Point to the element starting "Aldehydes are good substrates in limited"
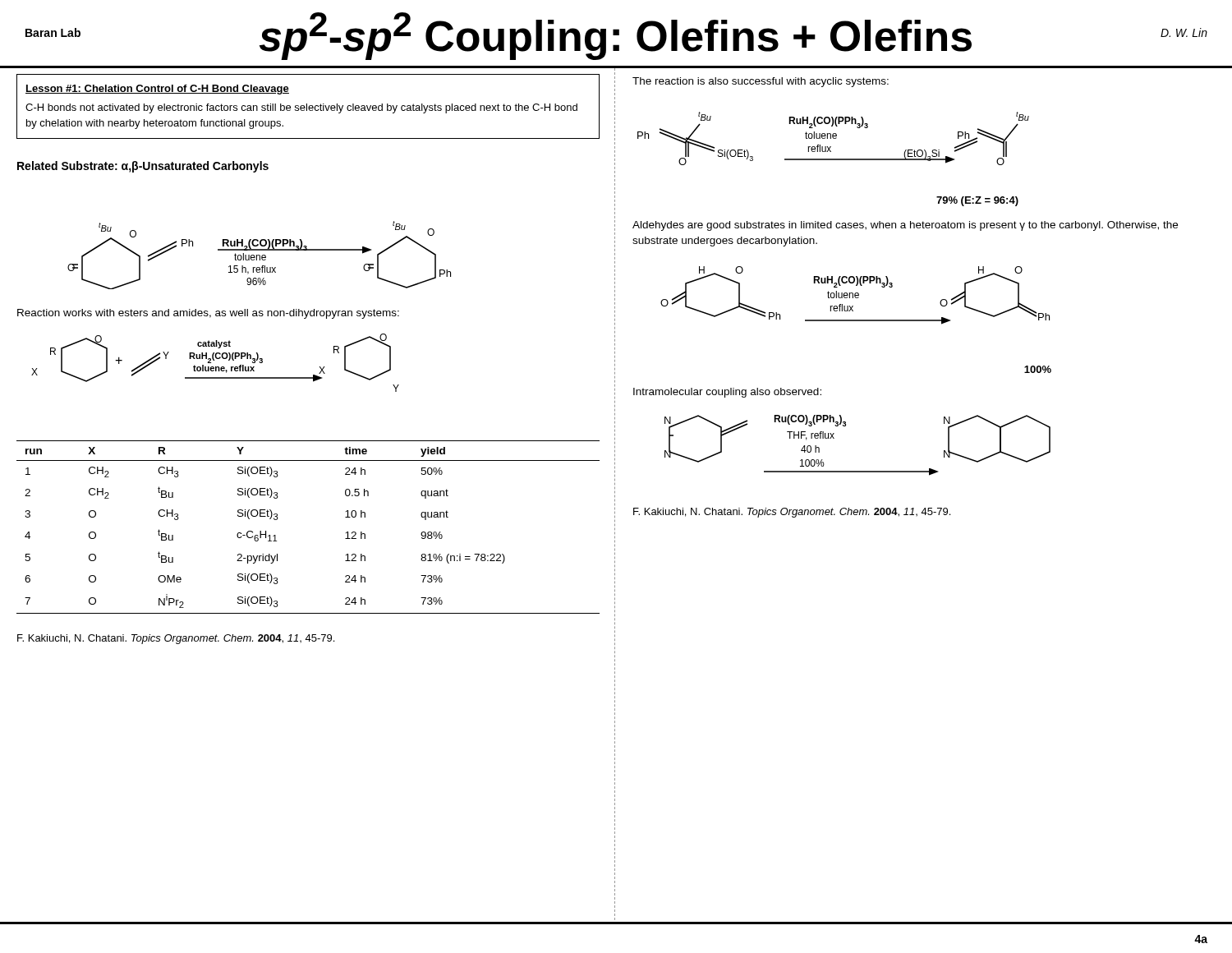 905,232
